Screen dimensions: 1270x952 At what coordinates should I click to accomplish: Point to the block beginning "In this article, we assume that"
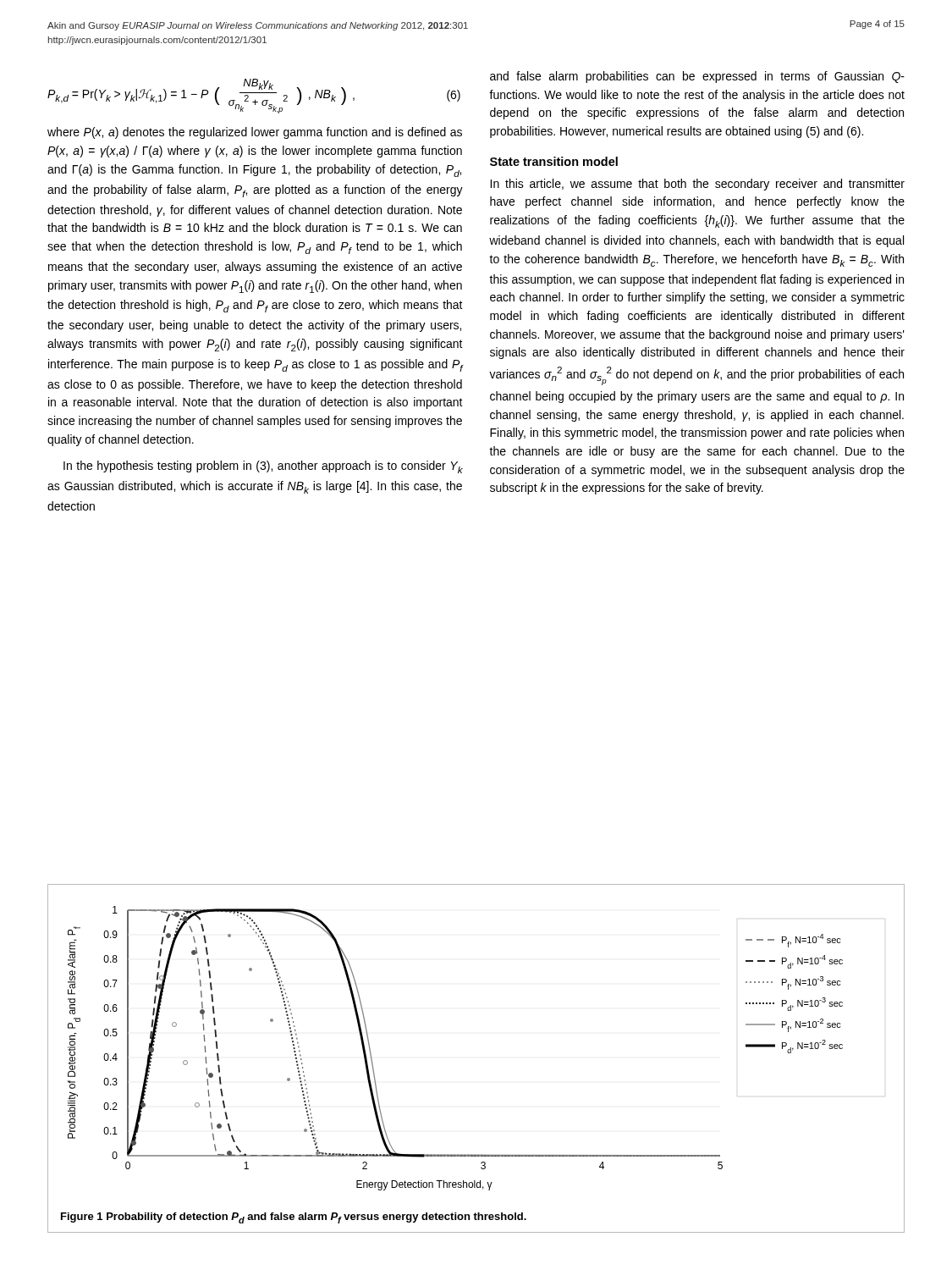(x=697, y=336)
